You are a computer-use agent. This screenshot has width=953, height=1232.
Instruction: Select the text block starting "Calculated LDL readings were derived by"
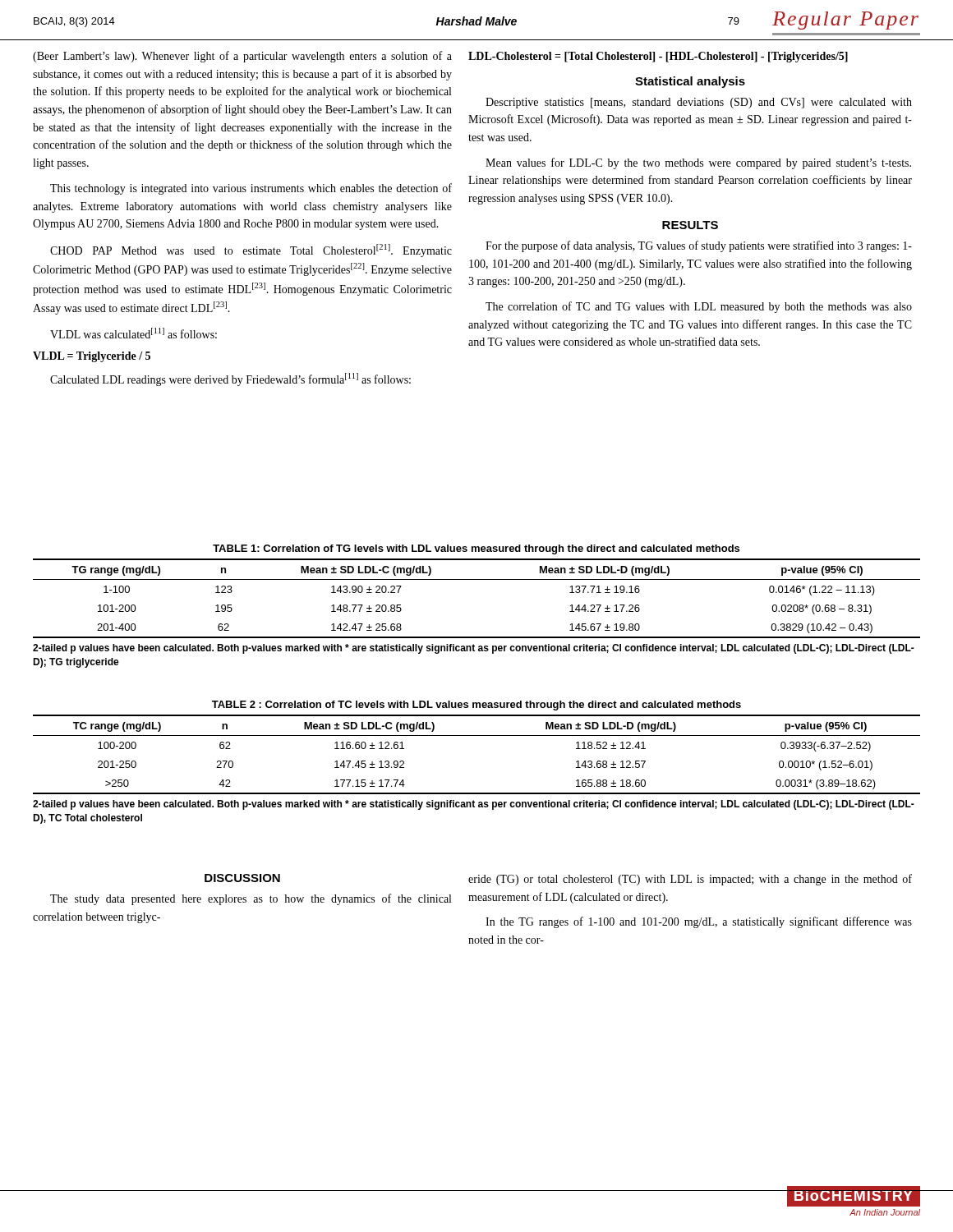tap(242, 379)
